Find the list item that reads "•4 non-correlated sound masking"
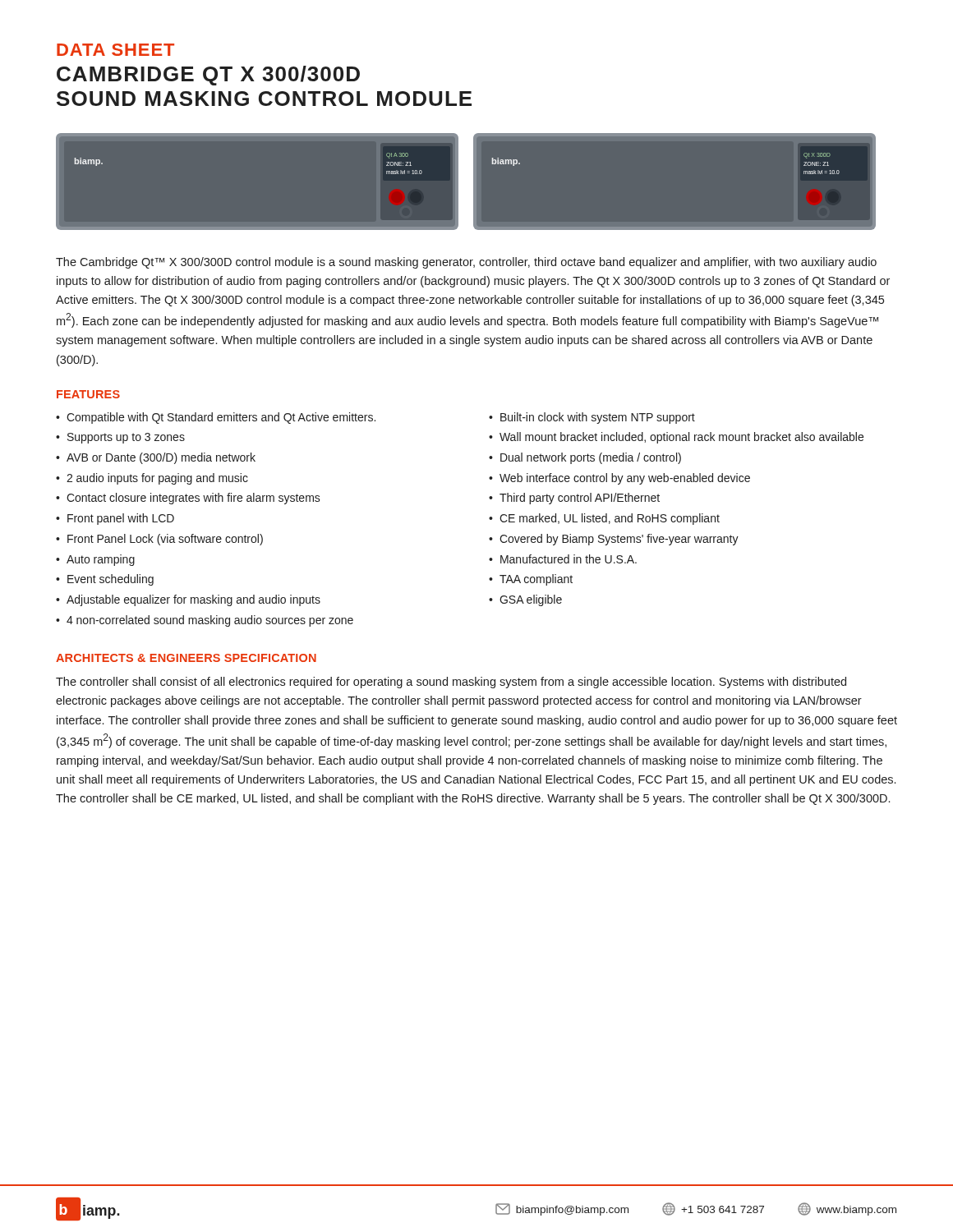 click(x=205, y=620)
